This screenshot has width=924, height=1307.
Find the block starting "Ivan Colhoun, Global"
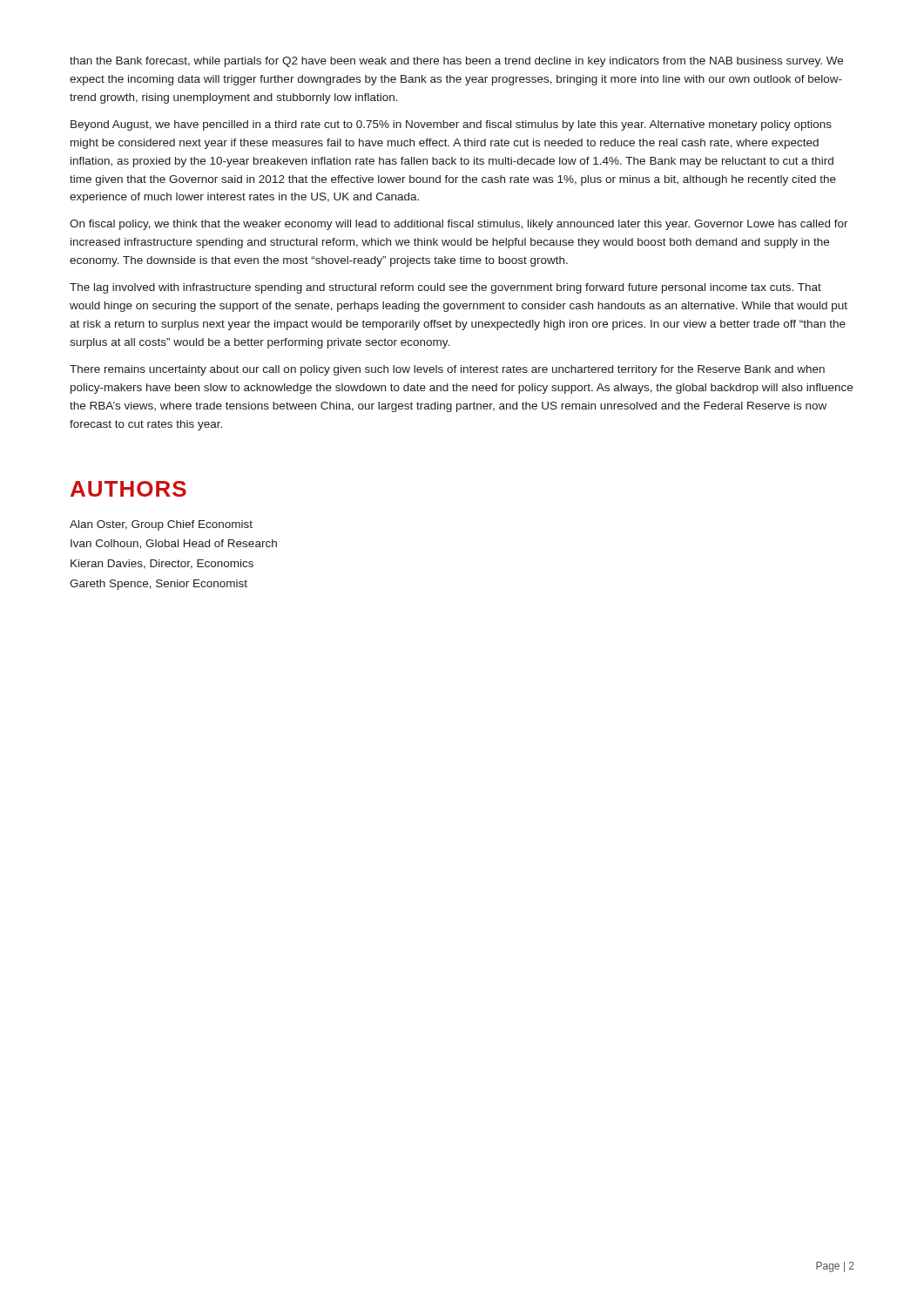click(x=174, y=544)
